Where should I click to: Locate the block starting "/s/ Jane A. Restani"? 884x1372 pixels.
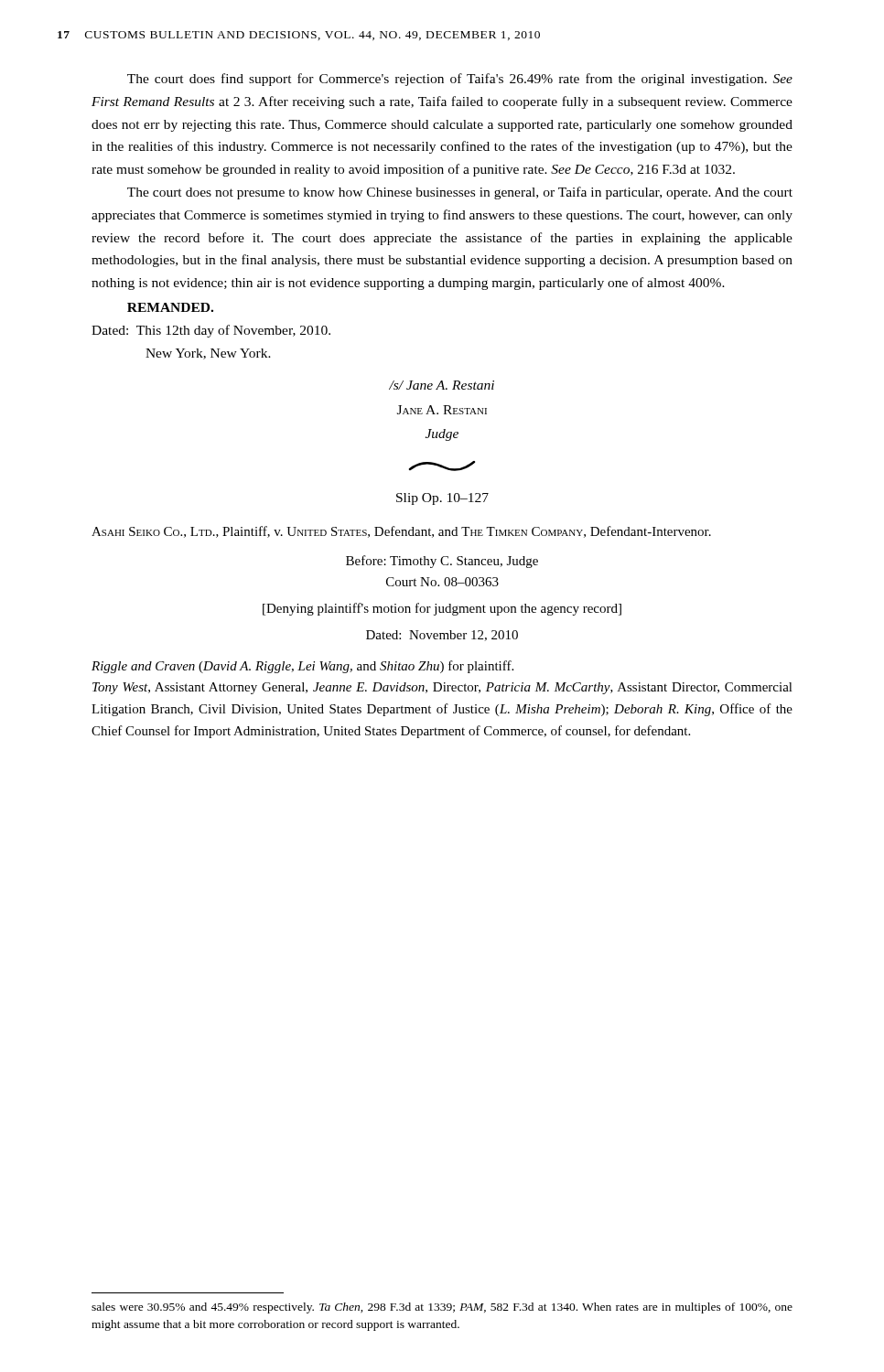tap(442, 409)
